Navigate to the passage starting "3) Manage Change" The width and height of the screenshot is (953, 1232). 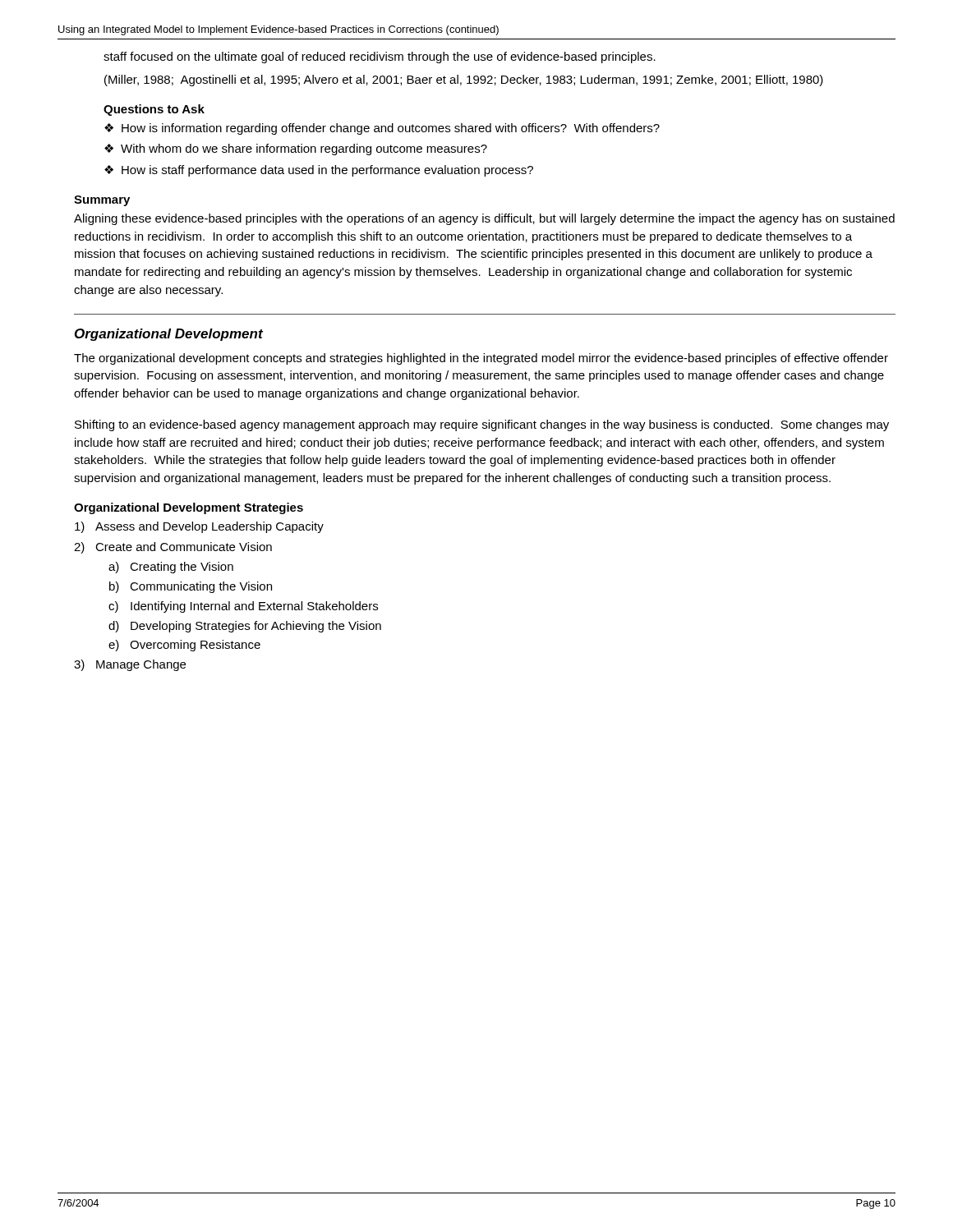click(130, 664)
